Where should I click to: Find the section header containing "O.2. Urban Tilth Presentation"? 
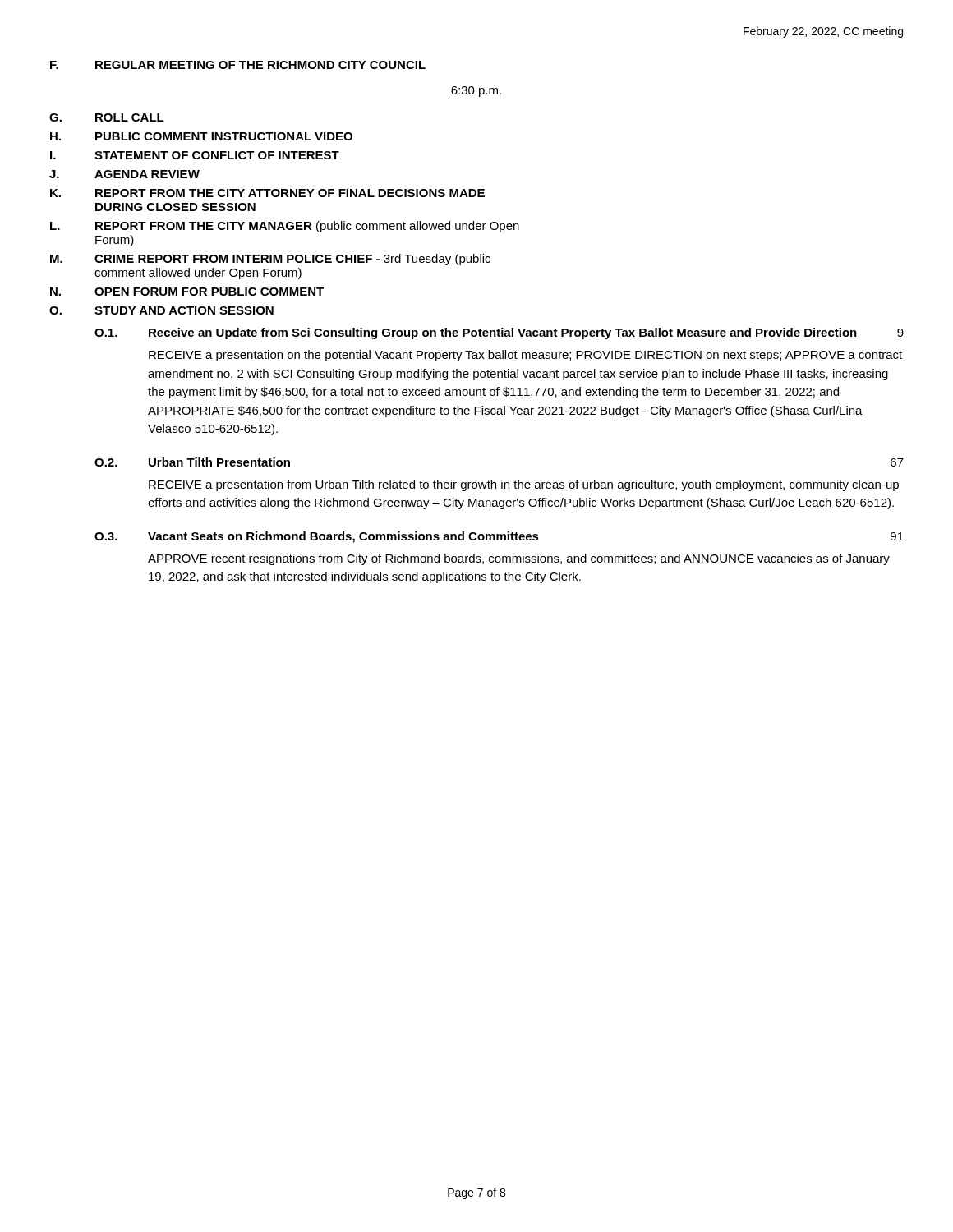click(x=192, y=462)
